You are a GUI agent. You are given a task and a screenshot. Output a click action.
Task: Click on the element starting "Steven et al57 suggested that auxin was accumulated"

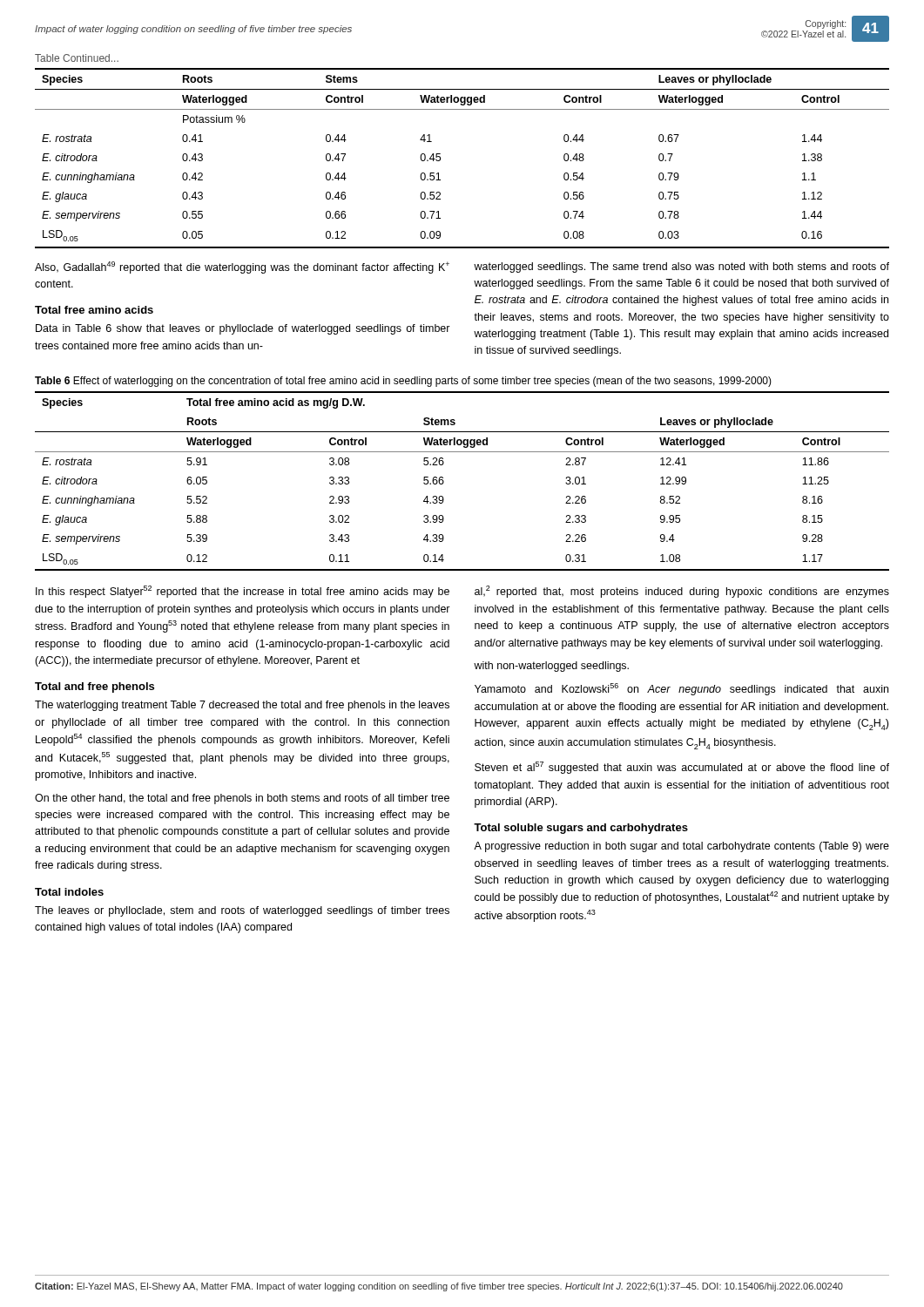(x=682, y=784)
